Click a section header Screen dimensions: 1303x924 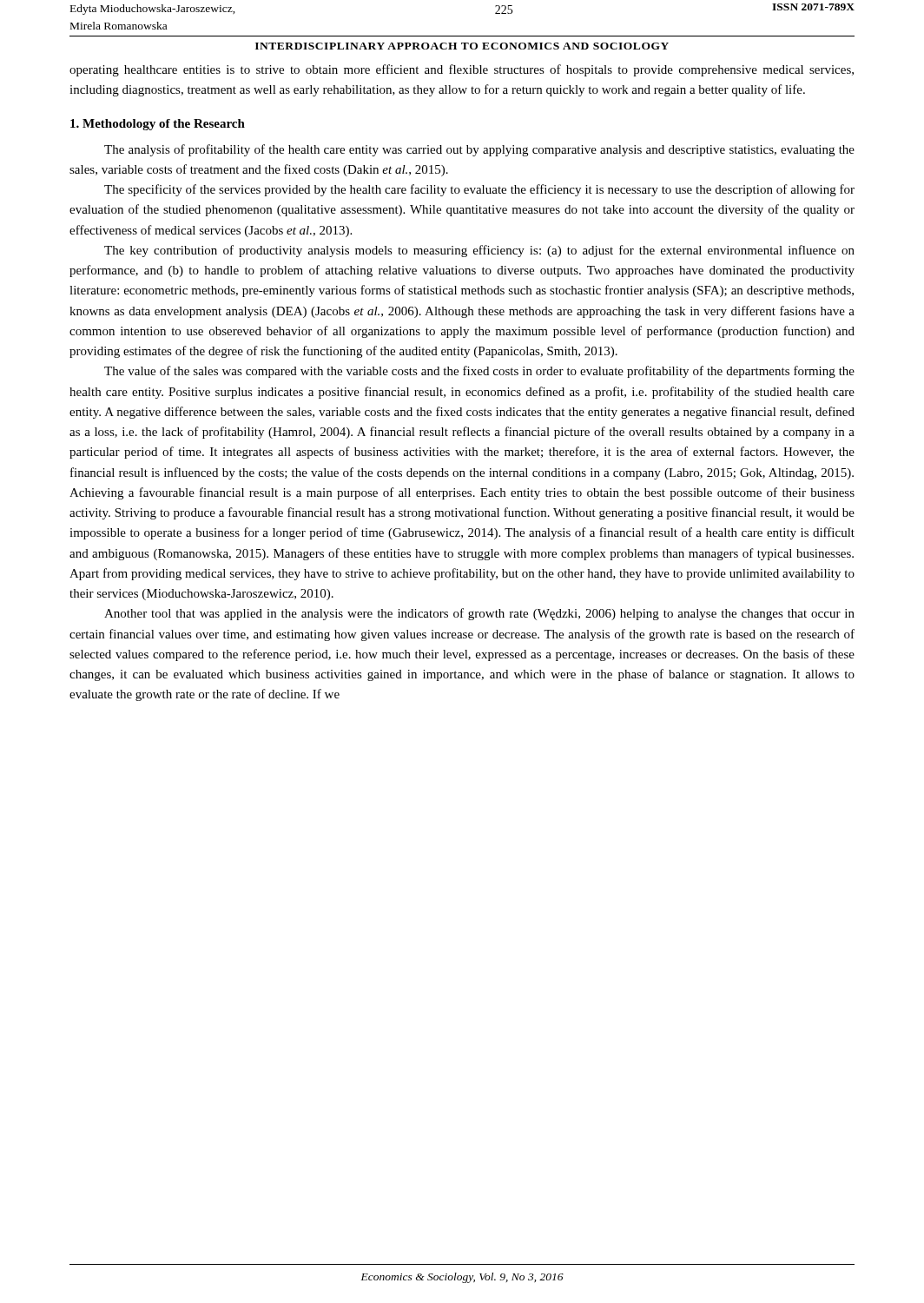[x=157, y=123]
